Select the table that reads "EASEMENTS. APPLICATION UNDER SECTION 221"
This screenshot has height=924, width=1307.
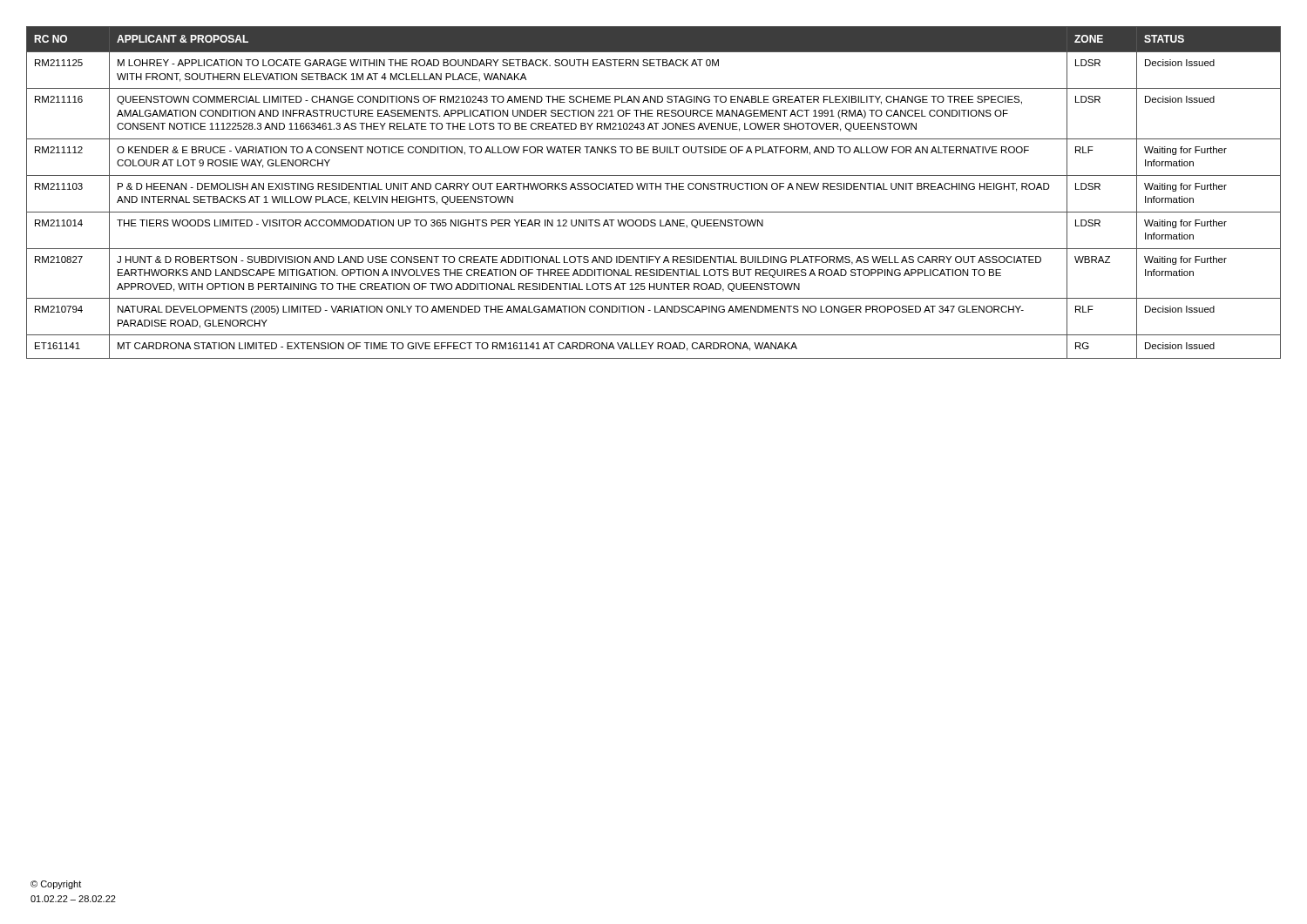pyautogui.click(x=654, y=109)
